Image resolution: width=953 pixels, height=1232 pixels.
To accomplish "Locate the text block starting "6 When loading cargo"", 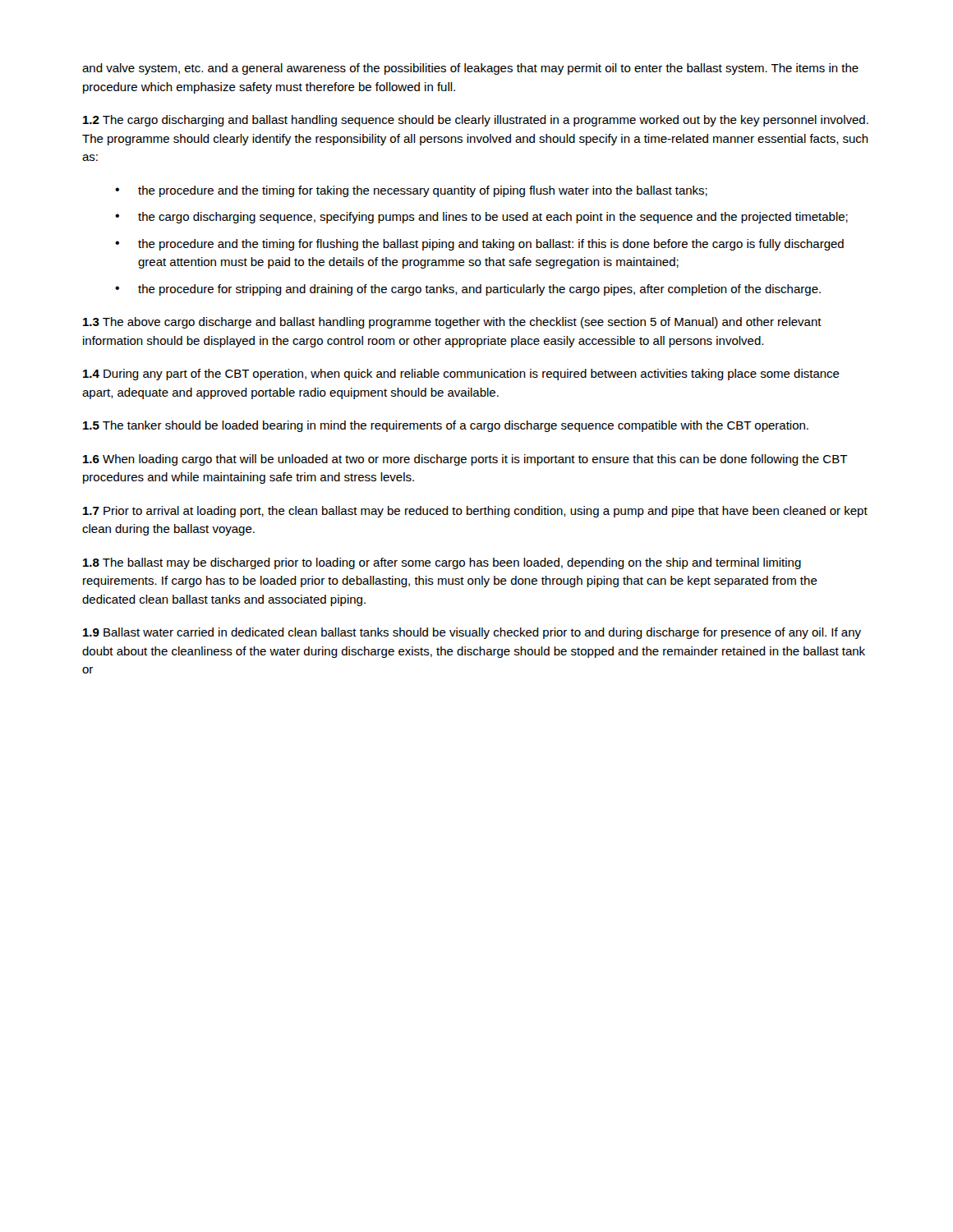I will pos(465,468).
